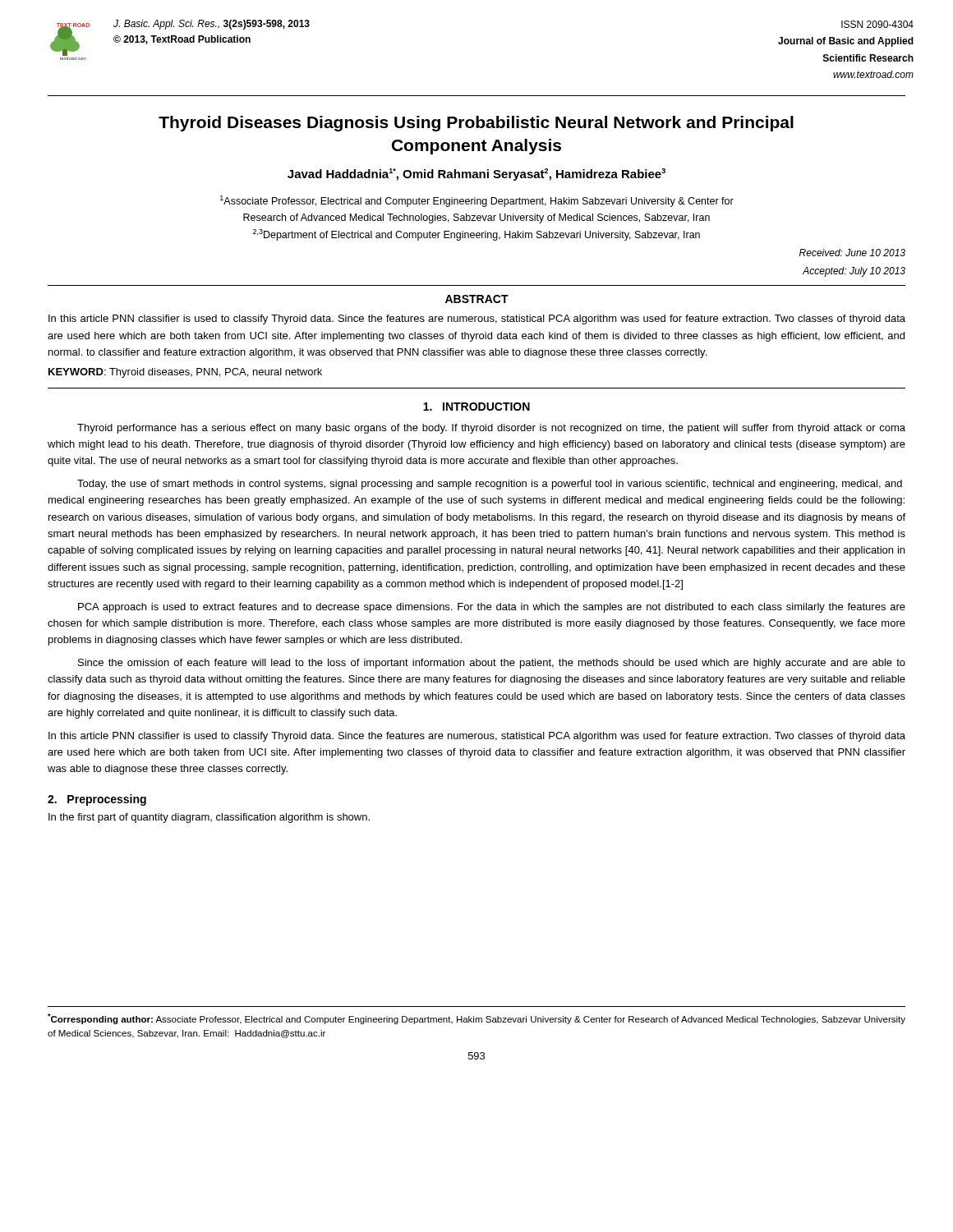Click on the text block containing "PCA approach is used to extract features"

pyautogui.click(x=476, y=623)
